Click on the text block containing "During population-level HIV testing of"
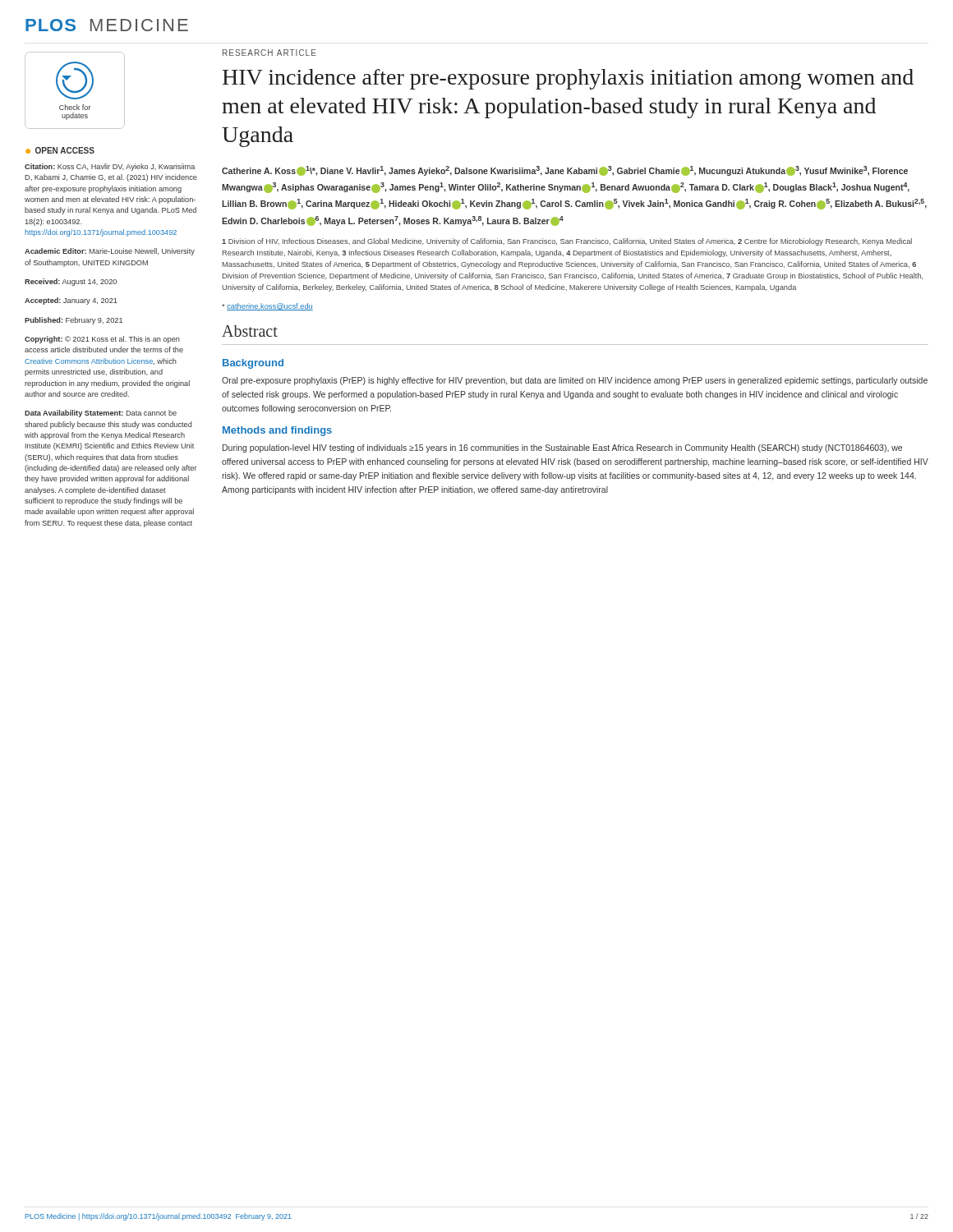Image resolution: width=953 pixels, height=1232 pixels. pyautogui.click(x=575, y=469)
